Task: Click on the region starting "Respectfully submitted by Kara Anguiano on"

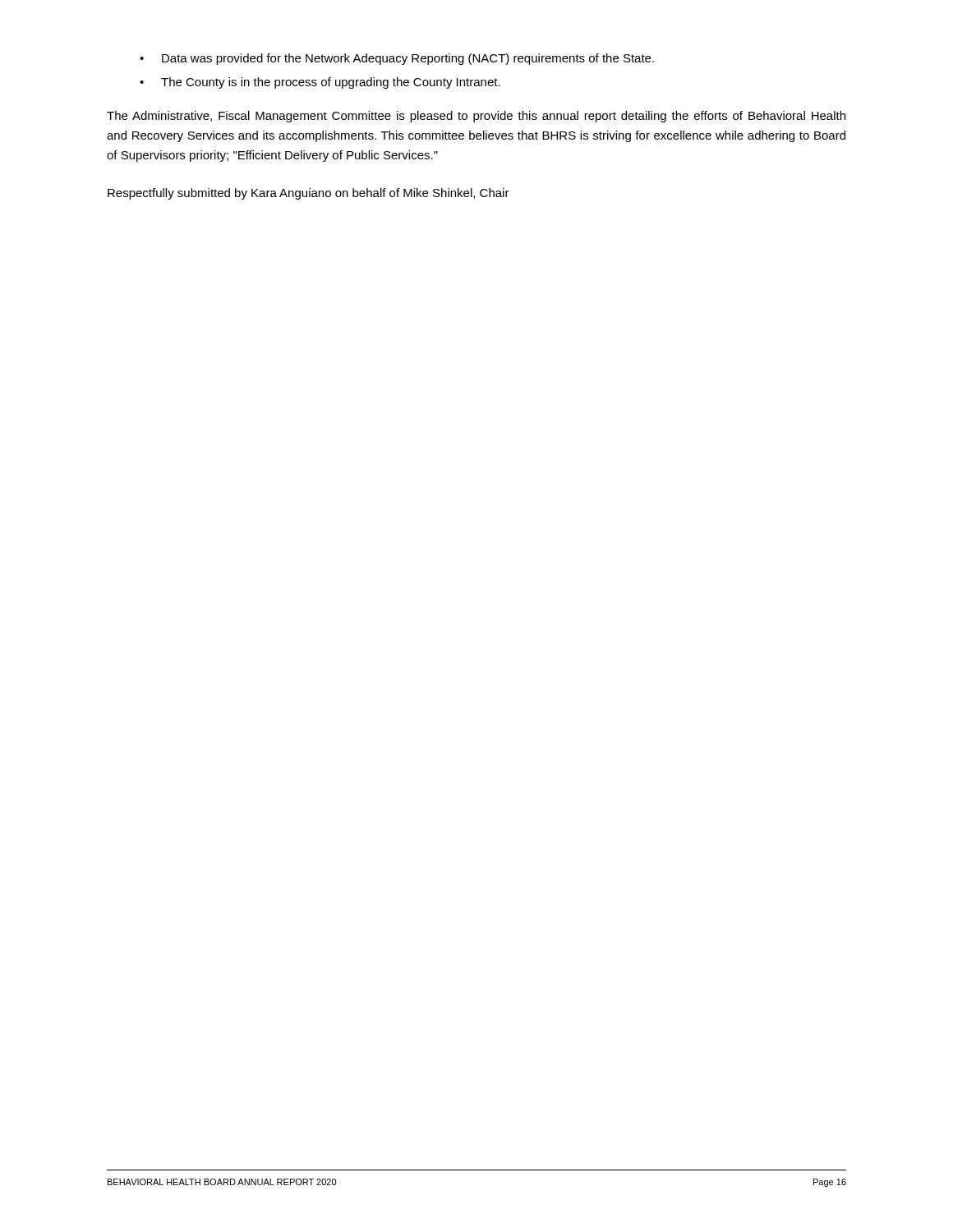Action: [308, 193]
